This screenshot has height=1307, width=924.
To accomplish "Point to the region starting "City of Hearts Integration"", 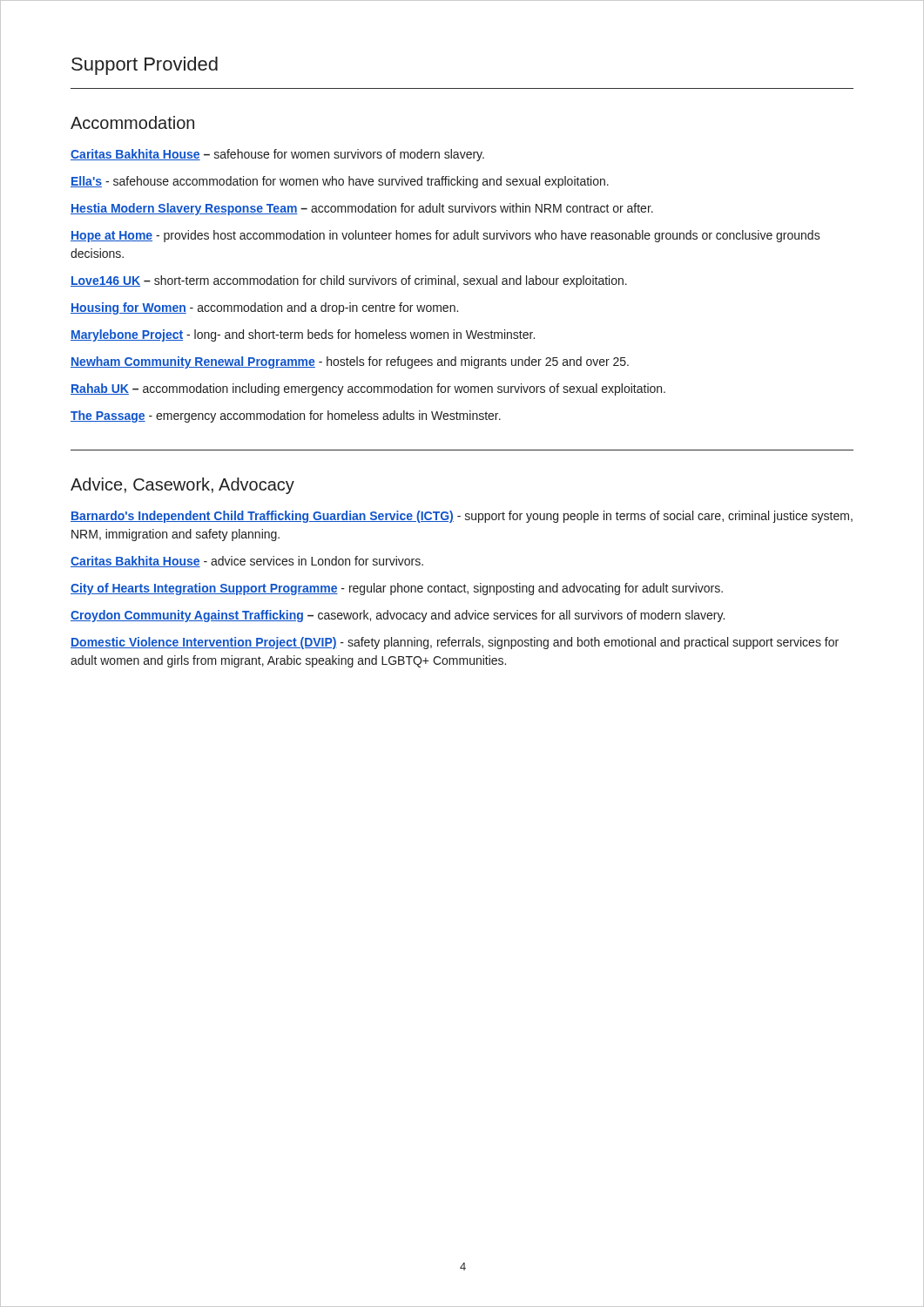I will (397, 588).
